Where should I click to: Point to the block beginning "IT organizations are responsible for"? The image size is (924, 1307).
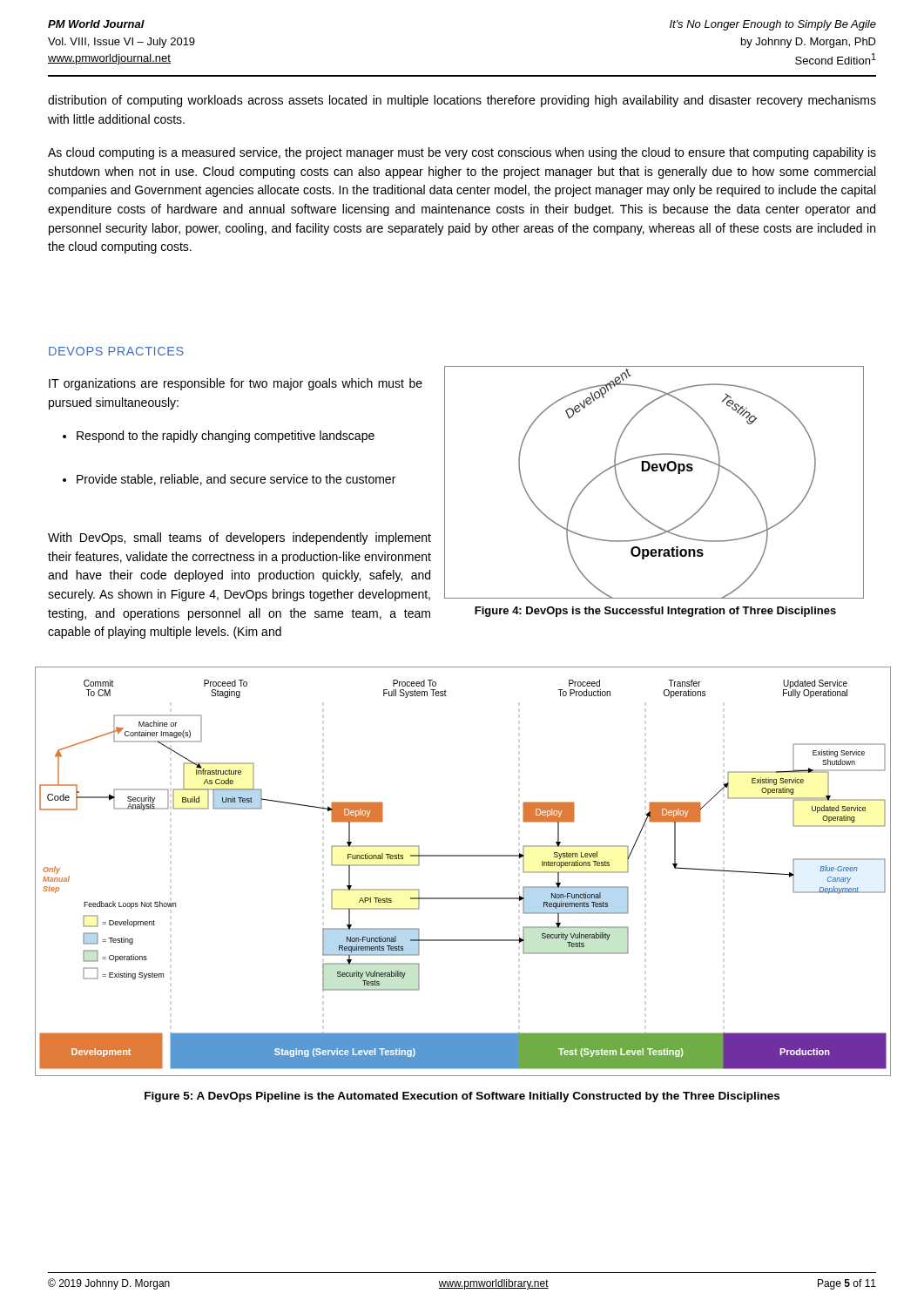tap(235, 393)
